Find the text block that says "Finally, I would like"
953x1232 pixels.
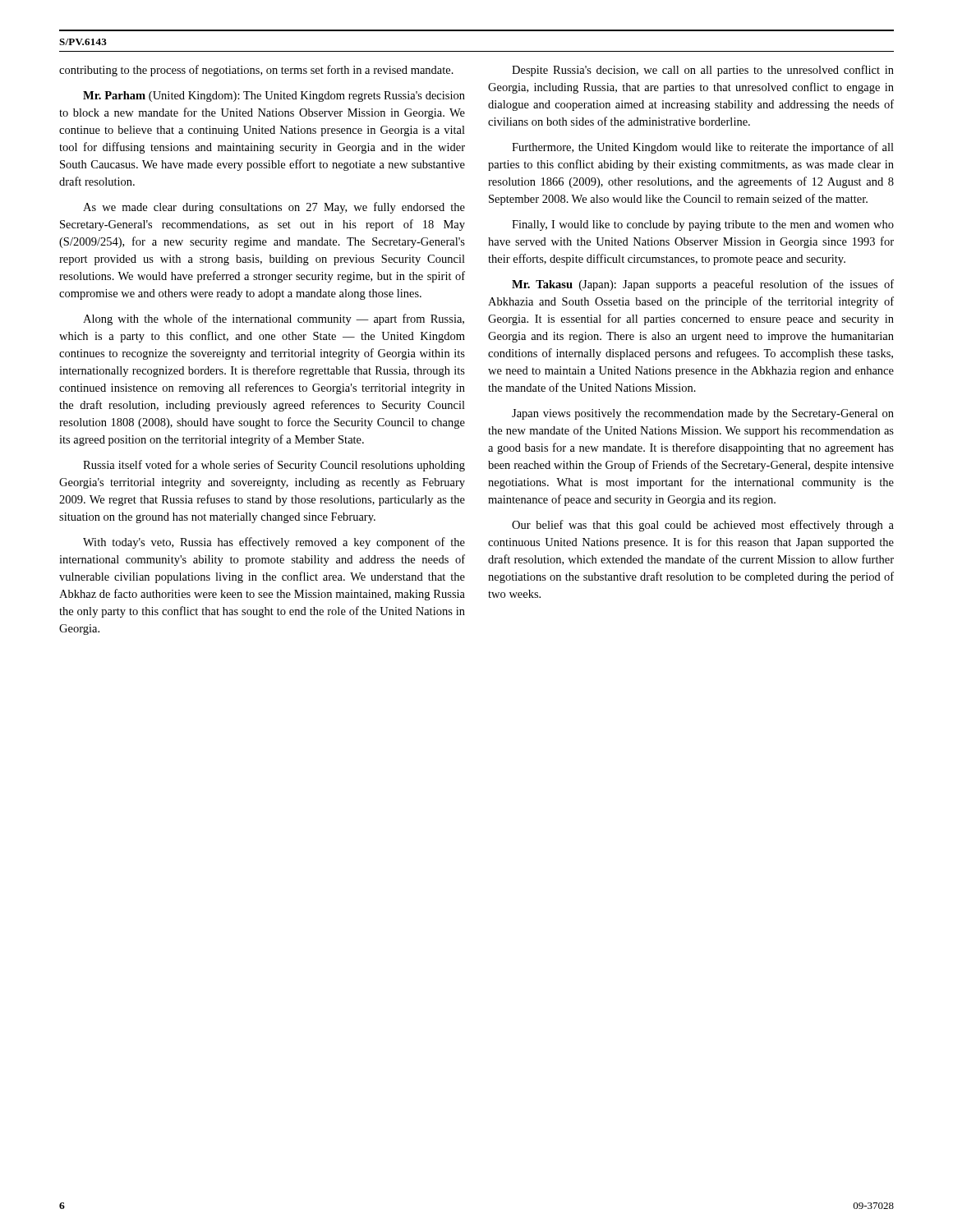[x=691, y=242]
